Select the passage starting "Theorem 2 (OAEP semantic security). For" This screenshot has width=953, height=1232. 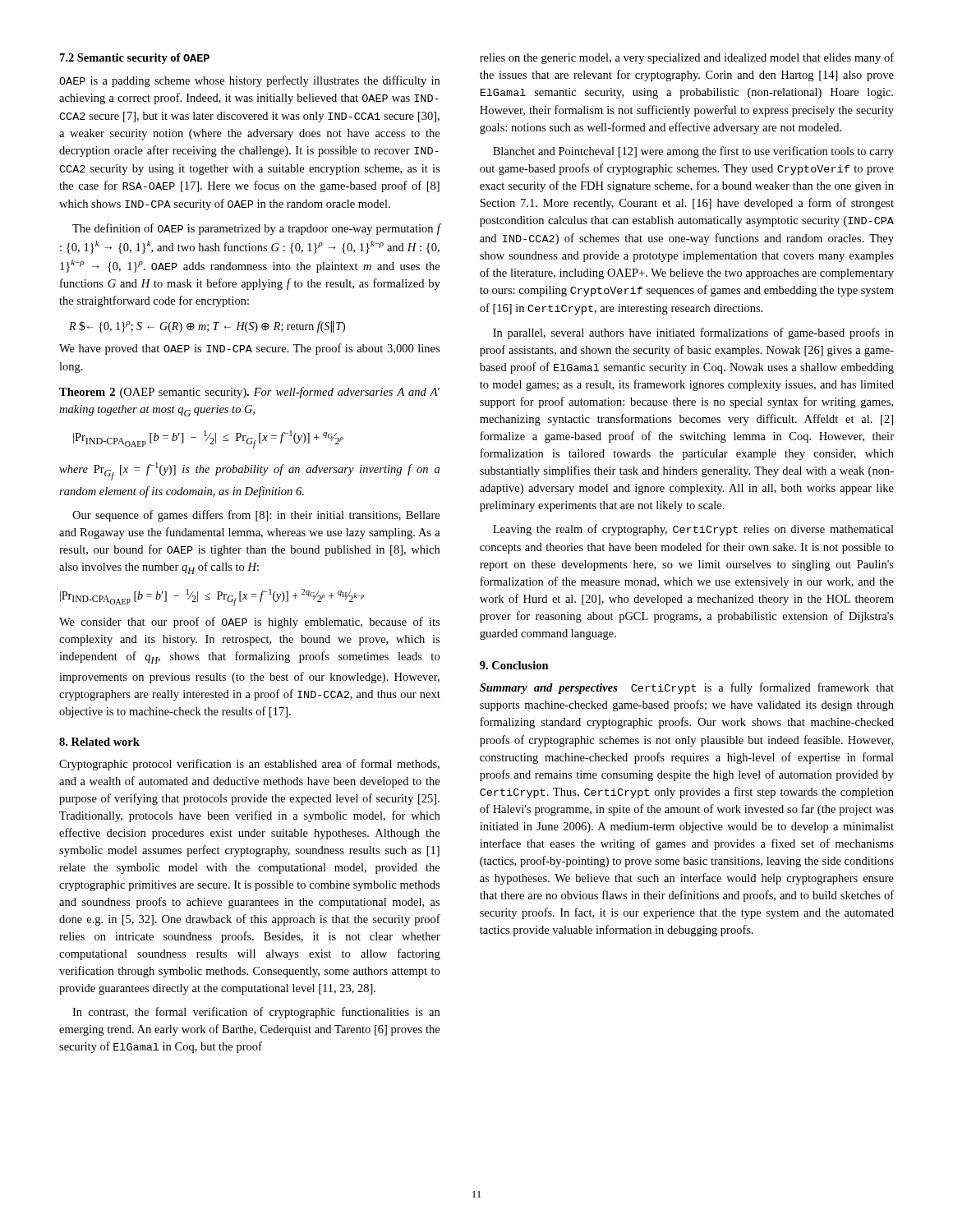pos(250,417)
